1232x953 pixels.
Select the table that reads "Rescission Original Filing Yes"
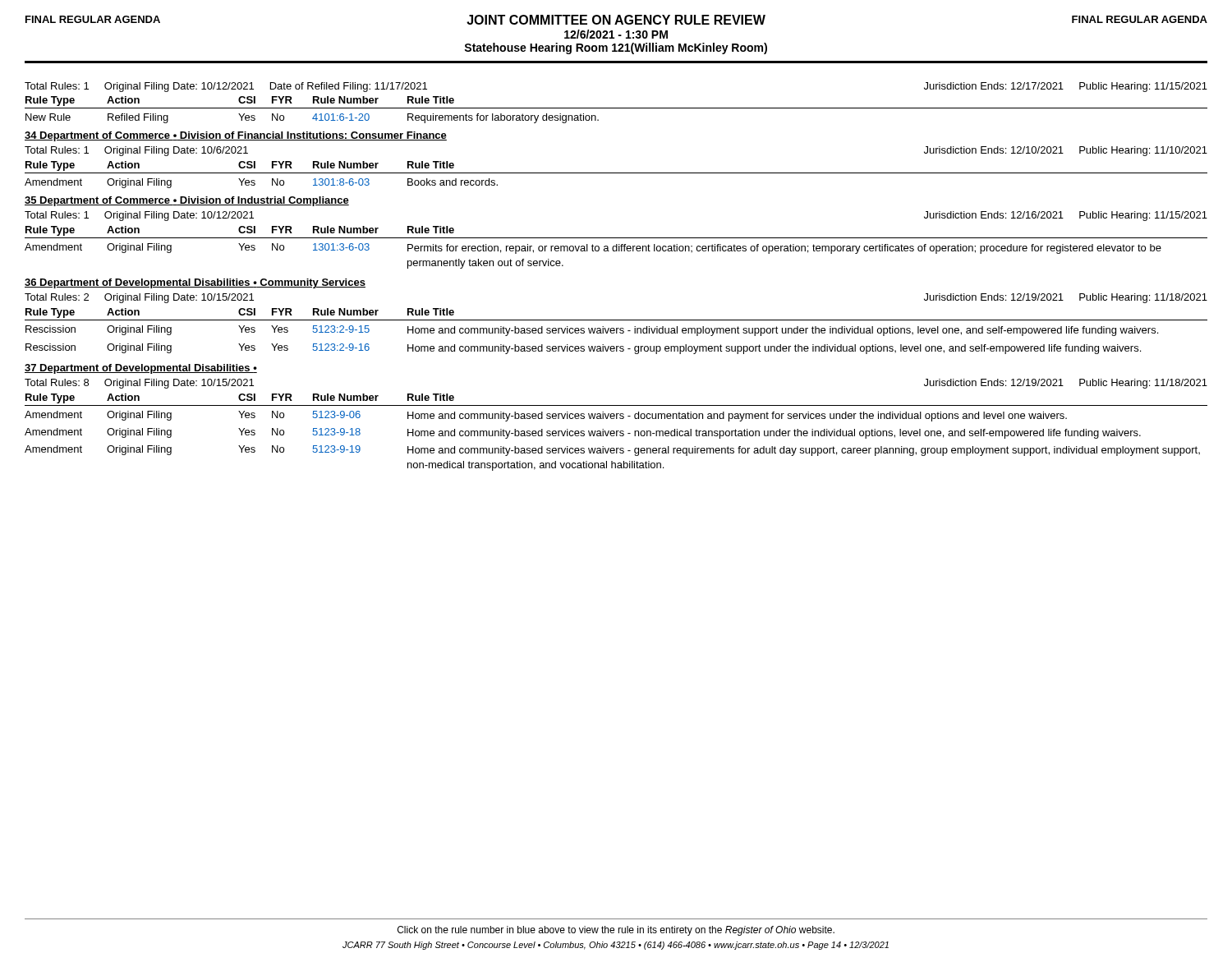coord(616,339)
